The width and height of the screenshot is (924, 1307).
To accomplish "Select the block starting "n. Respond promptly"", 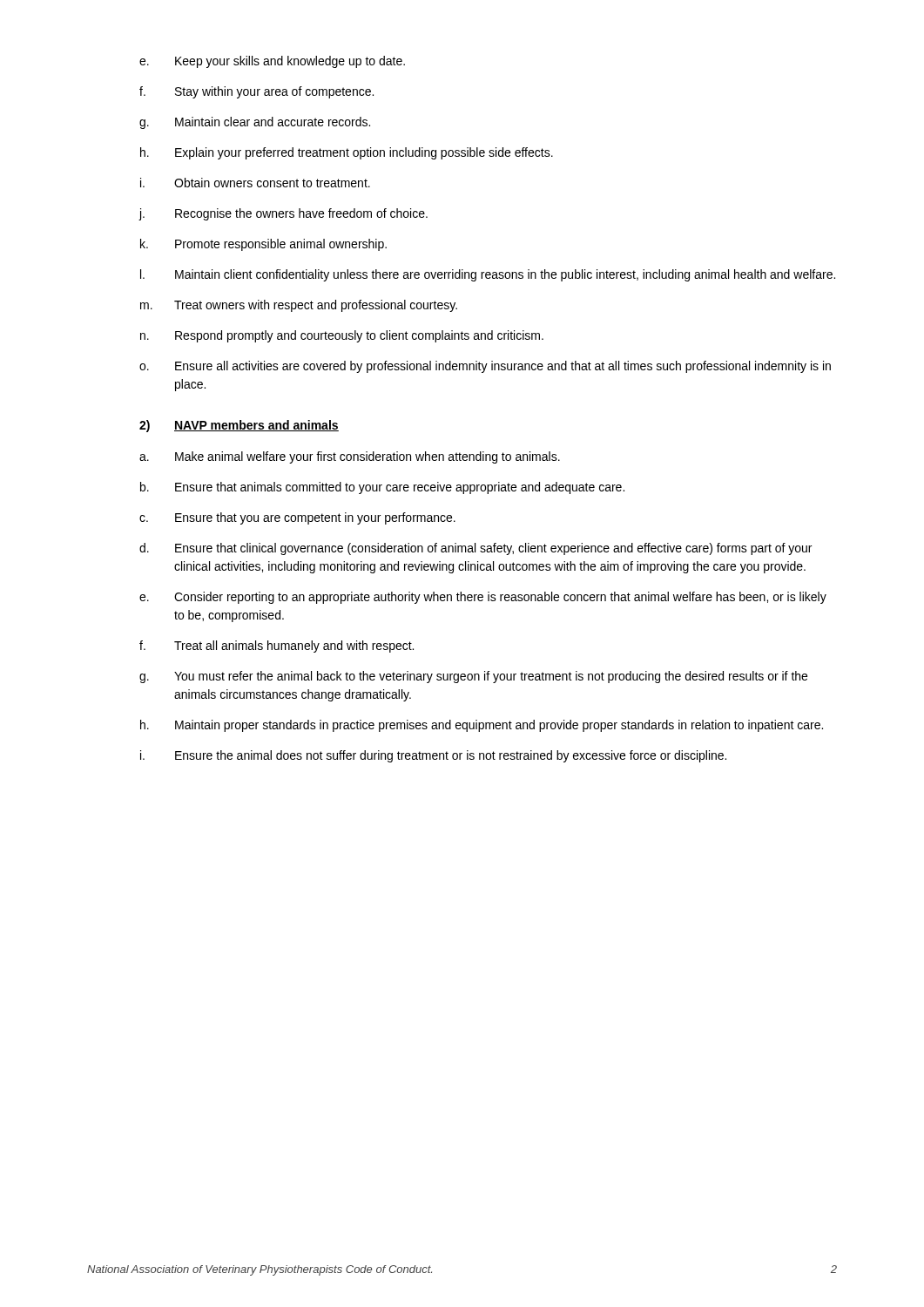I will pos(488,336).
